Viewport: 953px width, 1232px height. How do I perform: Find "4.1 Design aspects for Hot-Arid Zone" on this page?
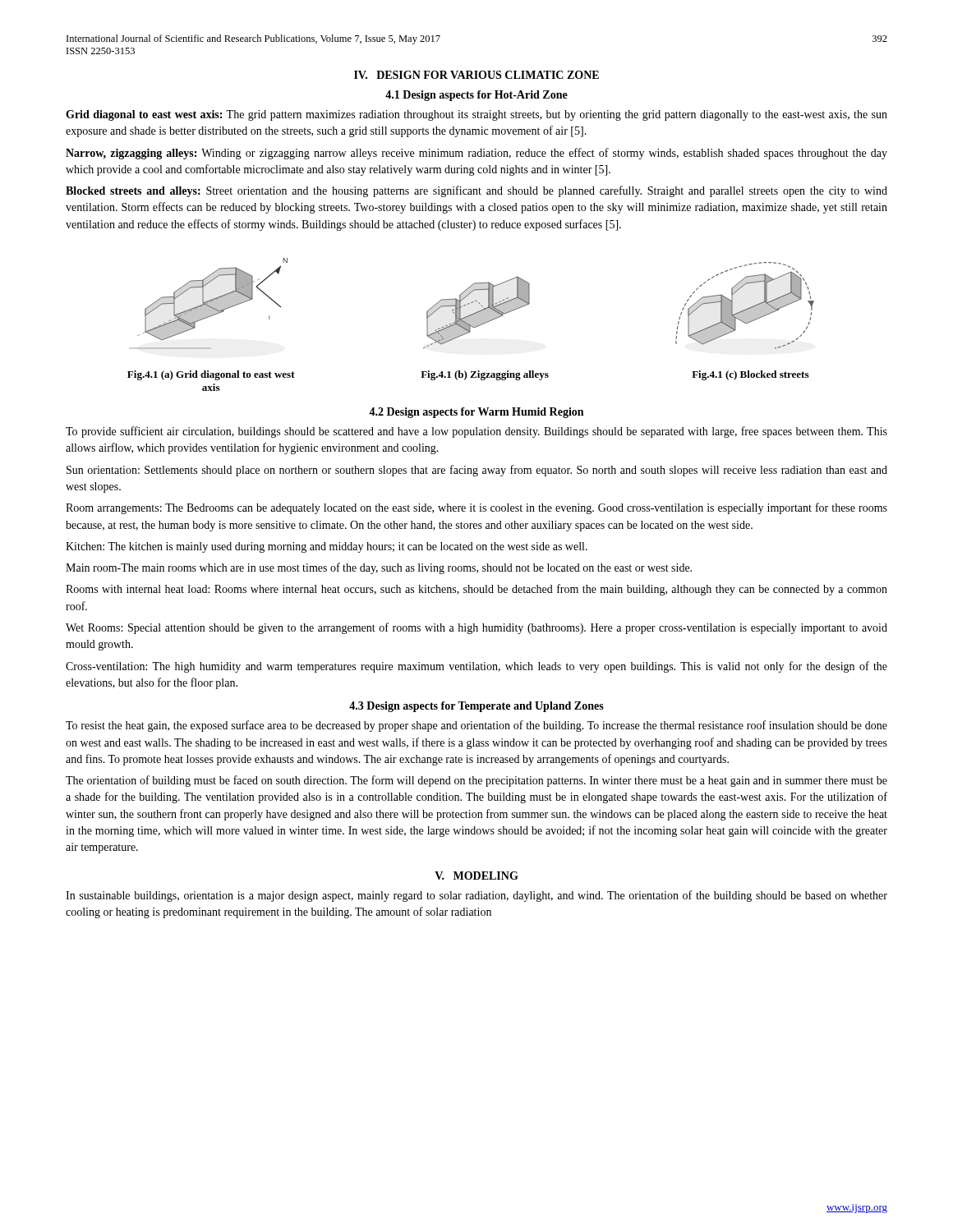(476, 95)
